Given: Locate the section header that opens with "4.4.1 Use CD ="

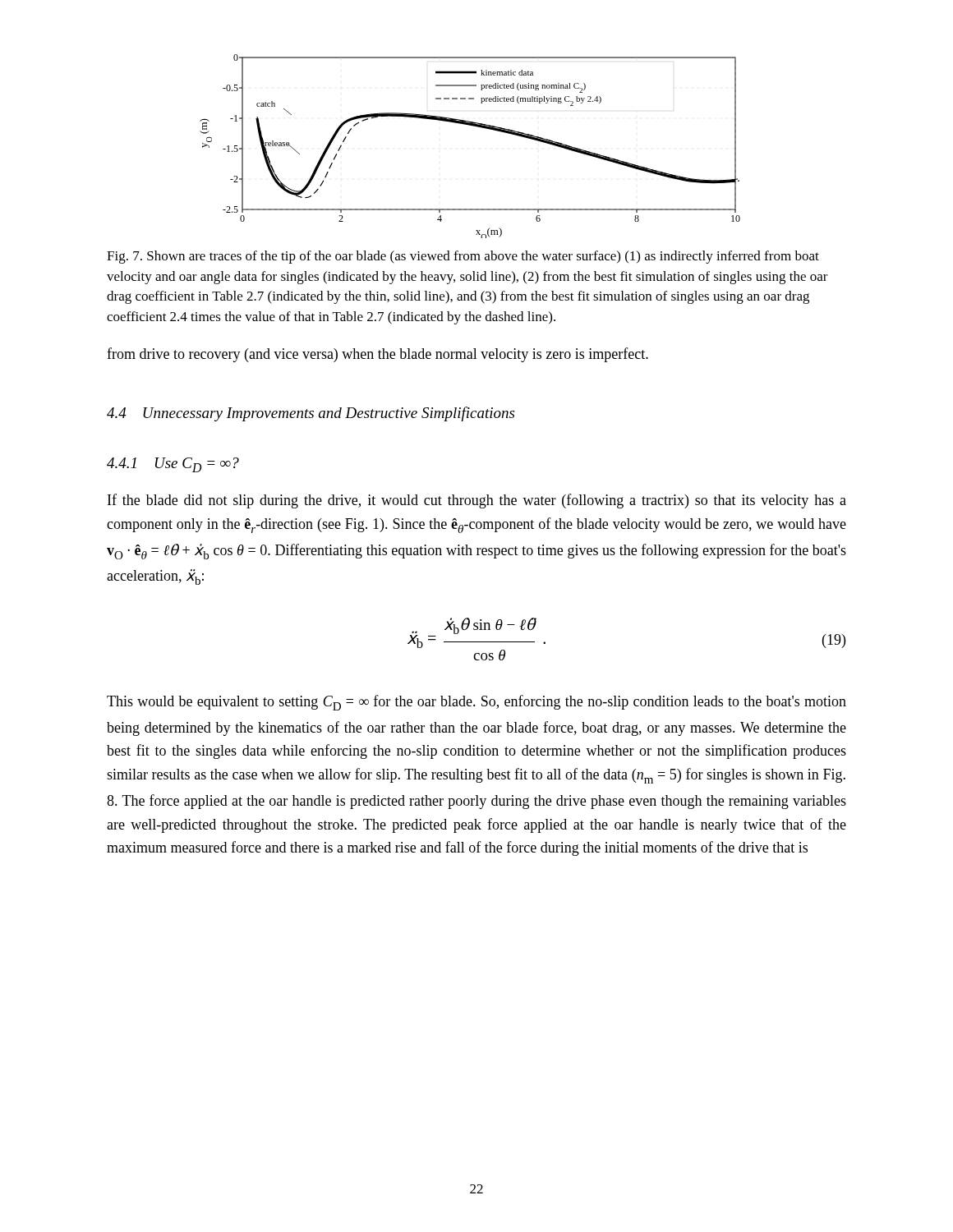Looking at the screenshot, I should click(173, 464).
